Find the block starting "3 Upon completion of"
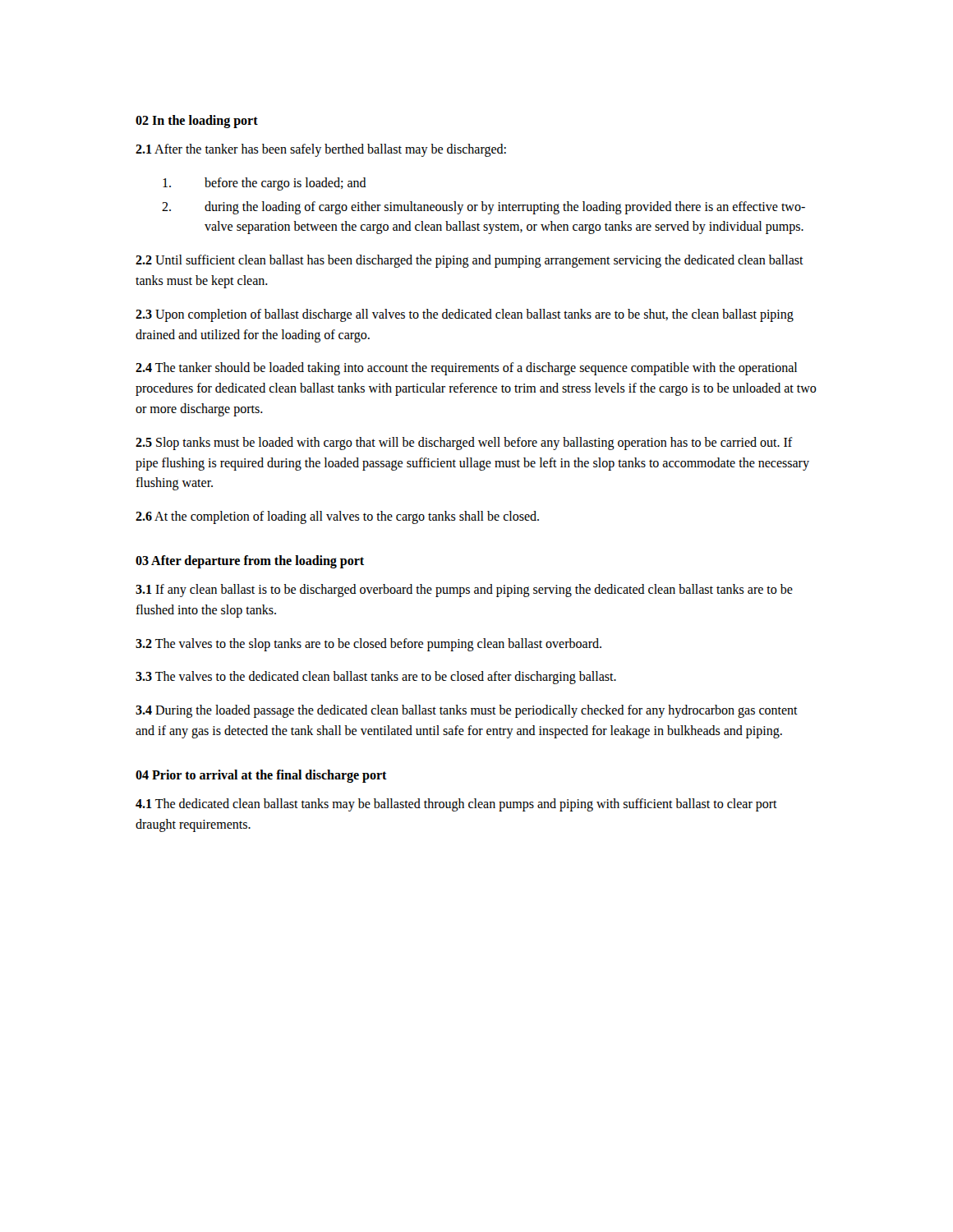The image size is (953, 1232). pyautogui.click(x=464, y=324)
